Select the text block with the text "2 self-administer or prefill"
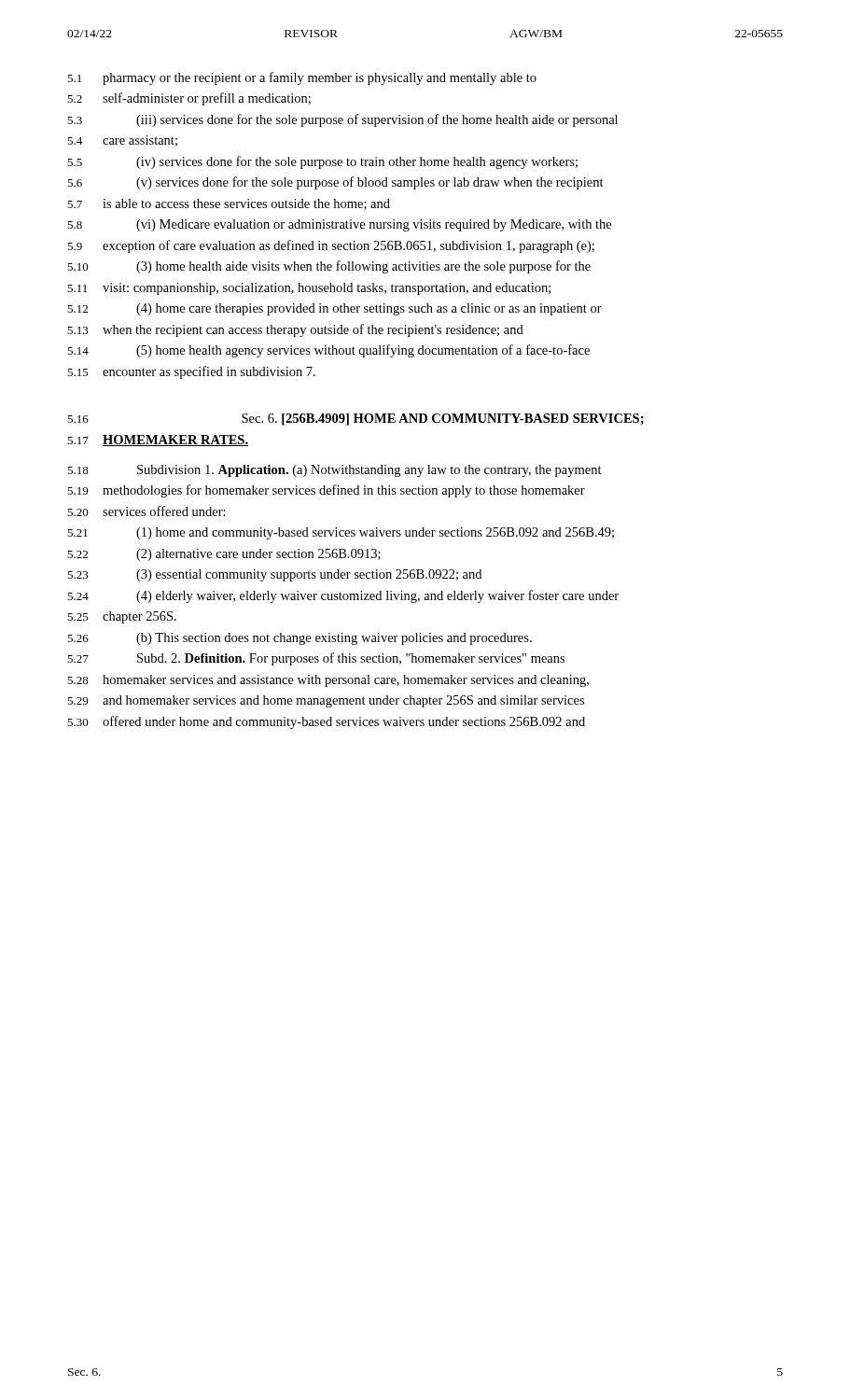 [x=189, y=99]
